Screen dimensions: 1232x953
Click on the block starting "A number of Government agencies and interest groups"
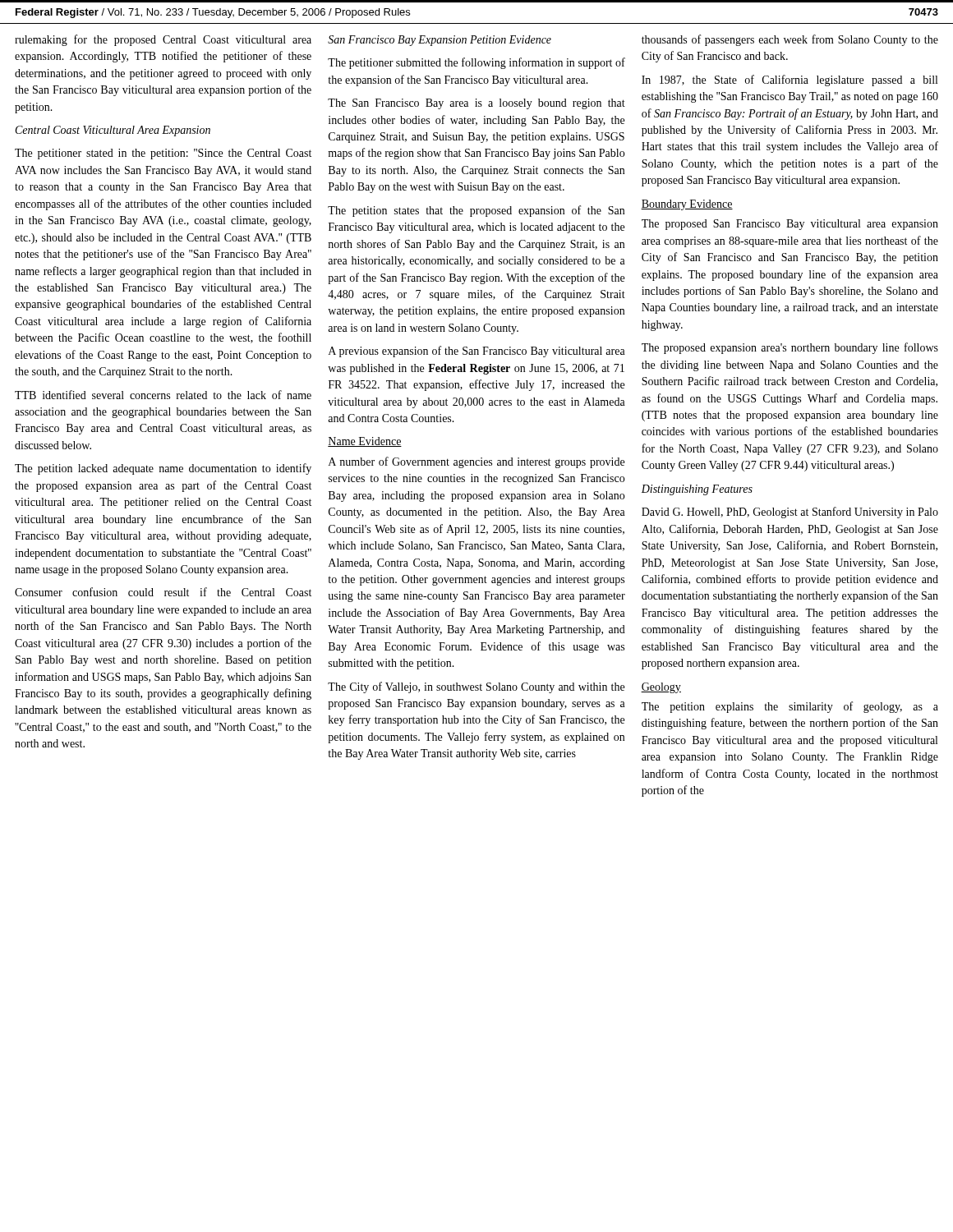[476, 608]
